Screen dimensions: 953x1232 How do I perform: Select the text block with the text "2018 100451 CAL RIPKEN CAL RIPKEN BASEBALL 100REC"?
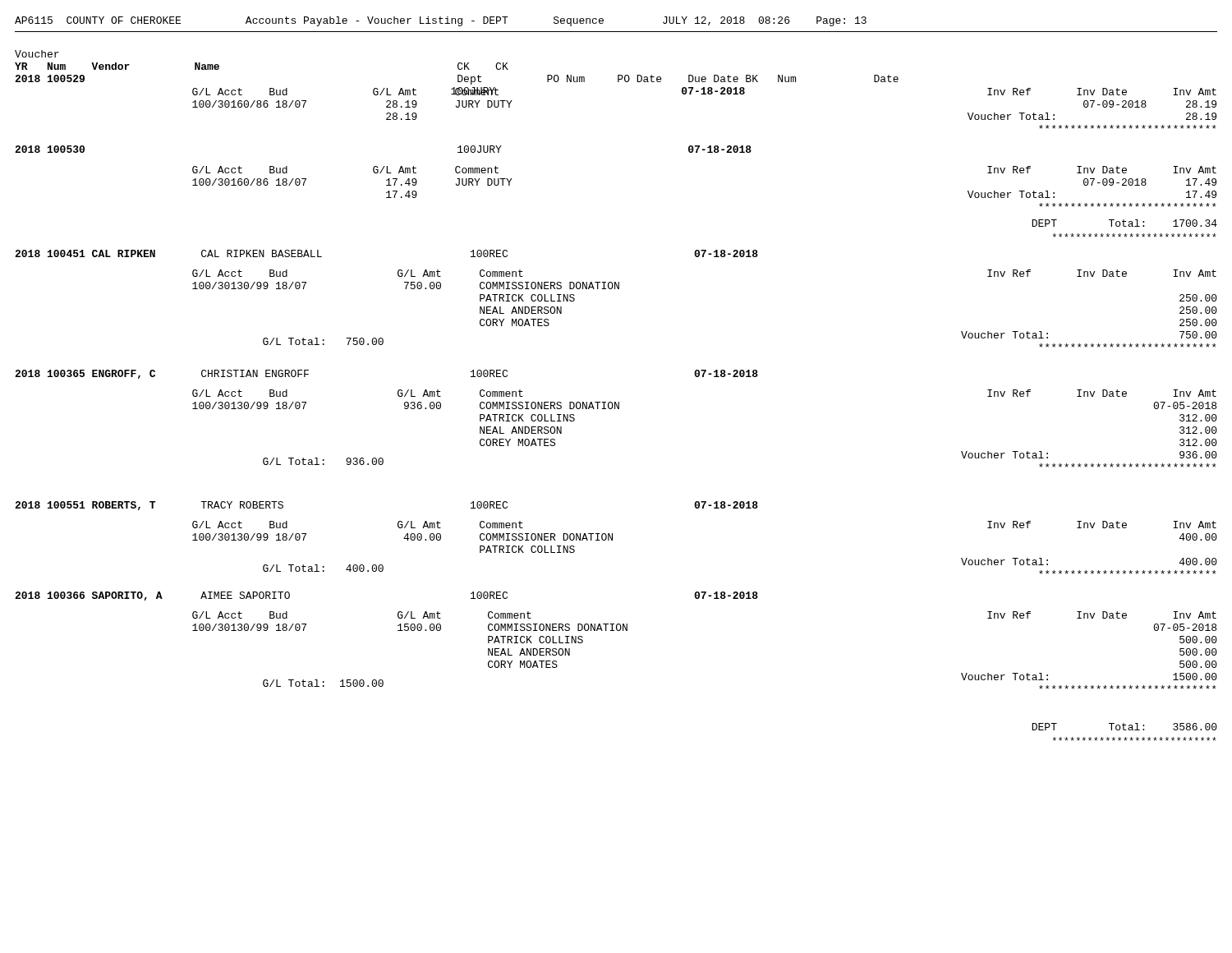(x=83, y=253)
